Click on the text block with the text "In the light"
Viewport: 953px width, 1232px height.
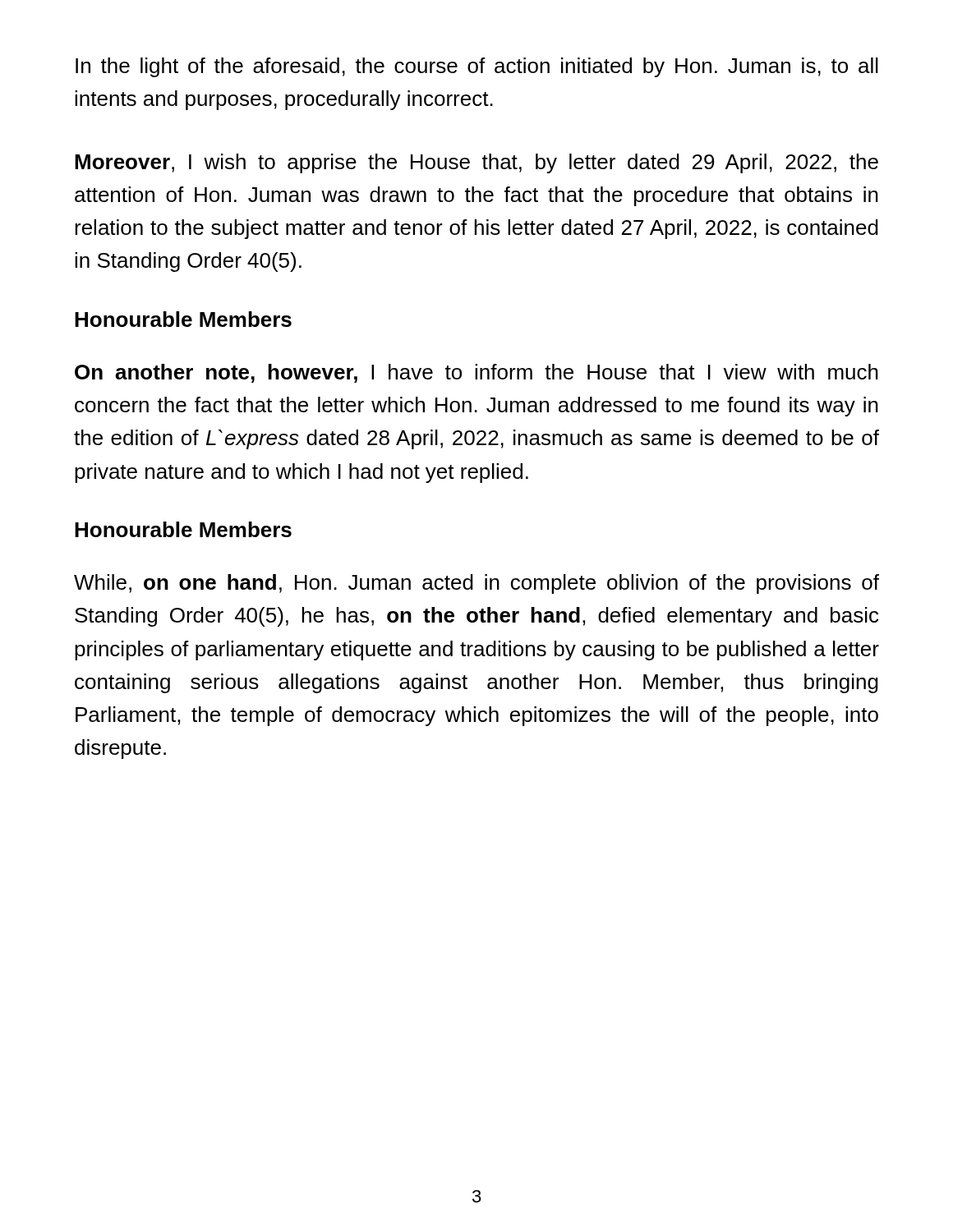pyautogui.click(x=476, y=82)
